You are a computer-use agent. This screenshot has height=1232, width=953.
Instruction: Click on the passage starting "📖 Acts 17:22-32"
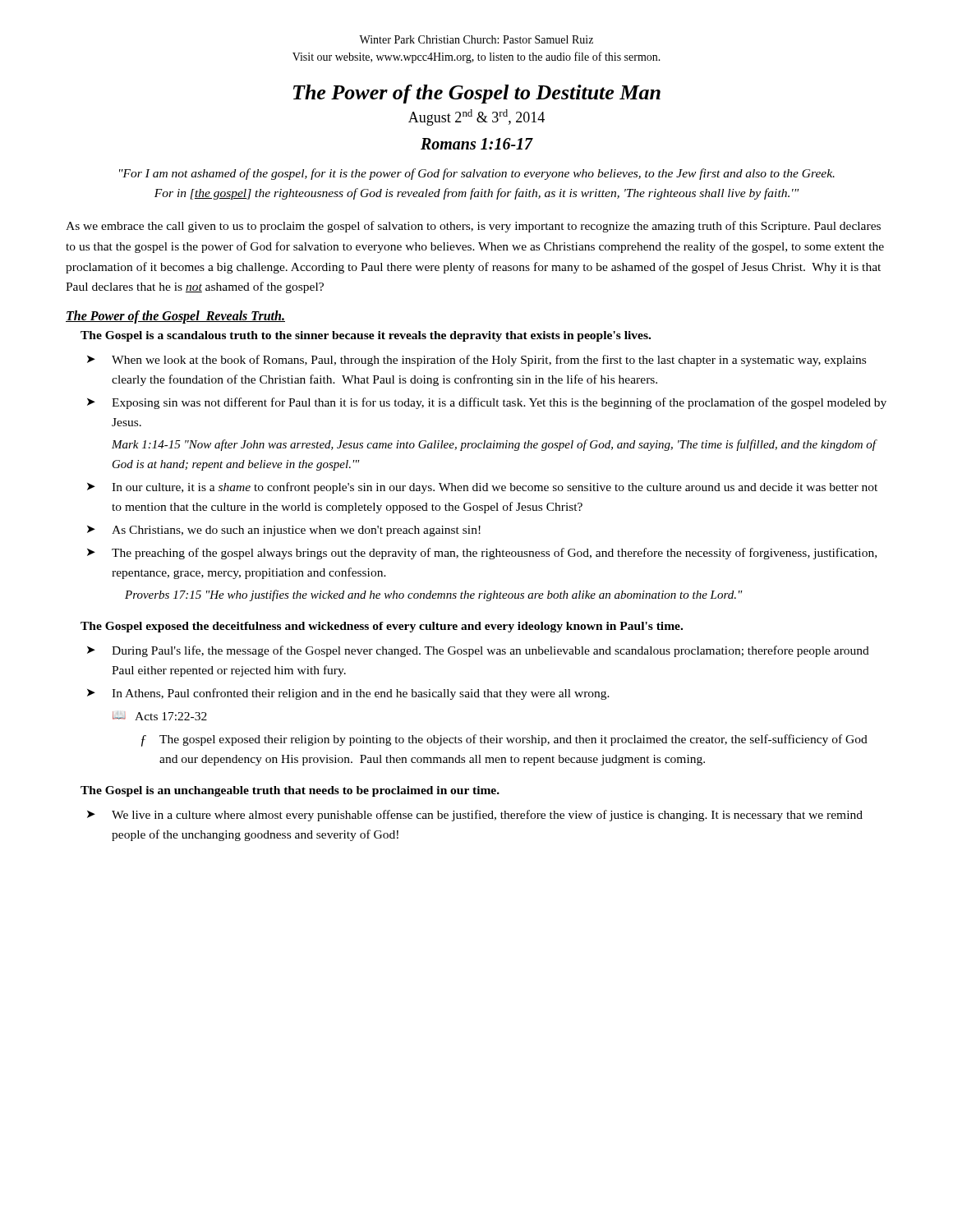(159, 716)
